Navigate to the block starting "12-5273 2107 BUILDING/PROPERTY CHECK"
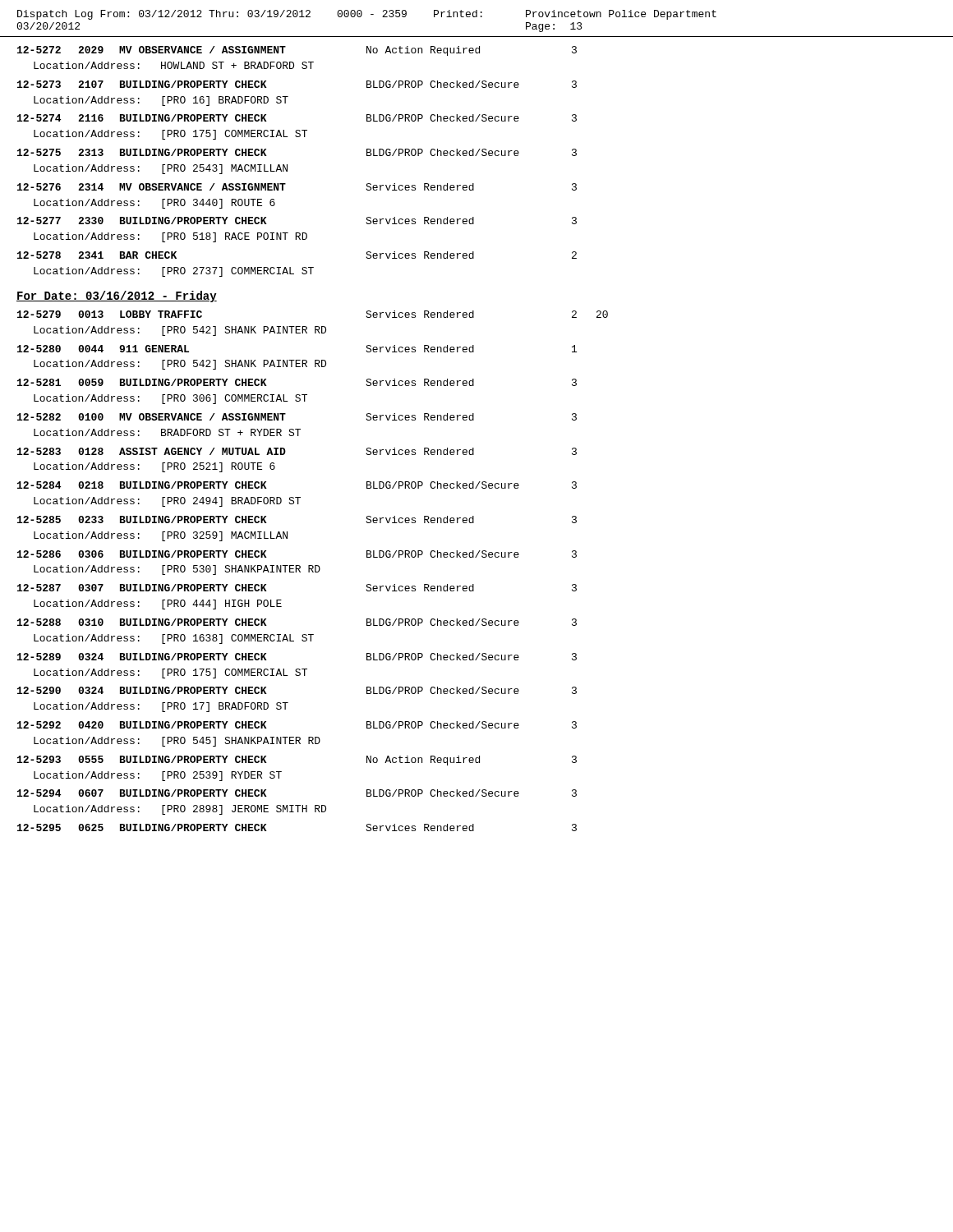This screenshot has height=1232, width=953. [x=476, y=93]
